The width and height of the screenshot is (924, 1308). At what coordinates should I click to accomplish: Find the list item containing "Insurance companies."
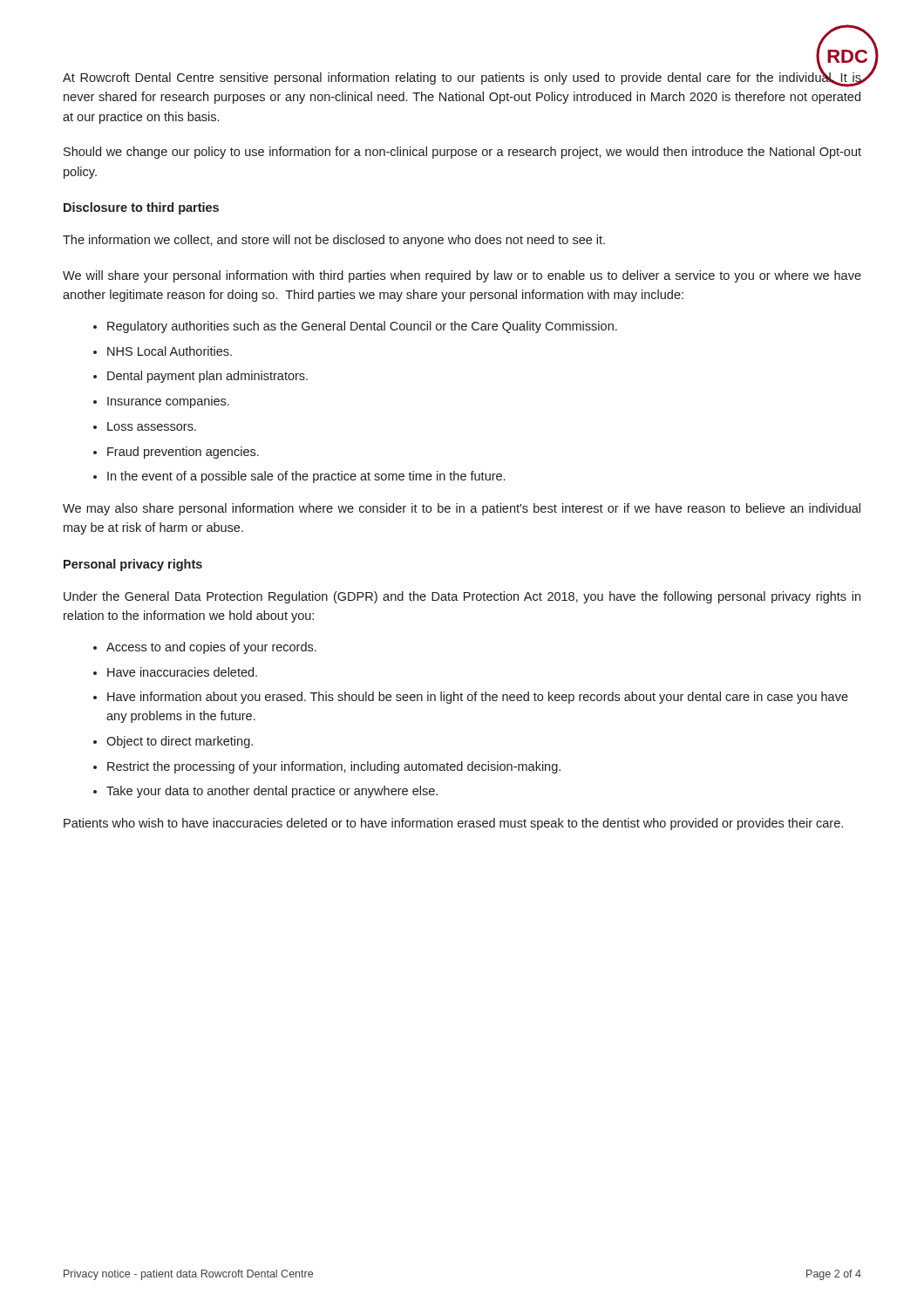coord(168,401)
